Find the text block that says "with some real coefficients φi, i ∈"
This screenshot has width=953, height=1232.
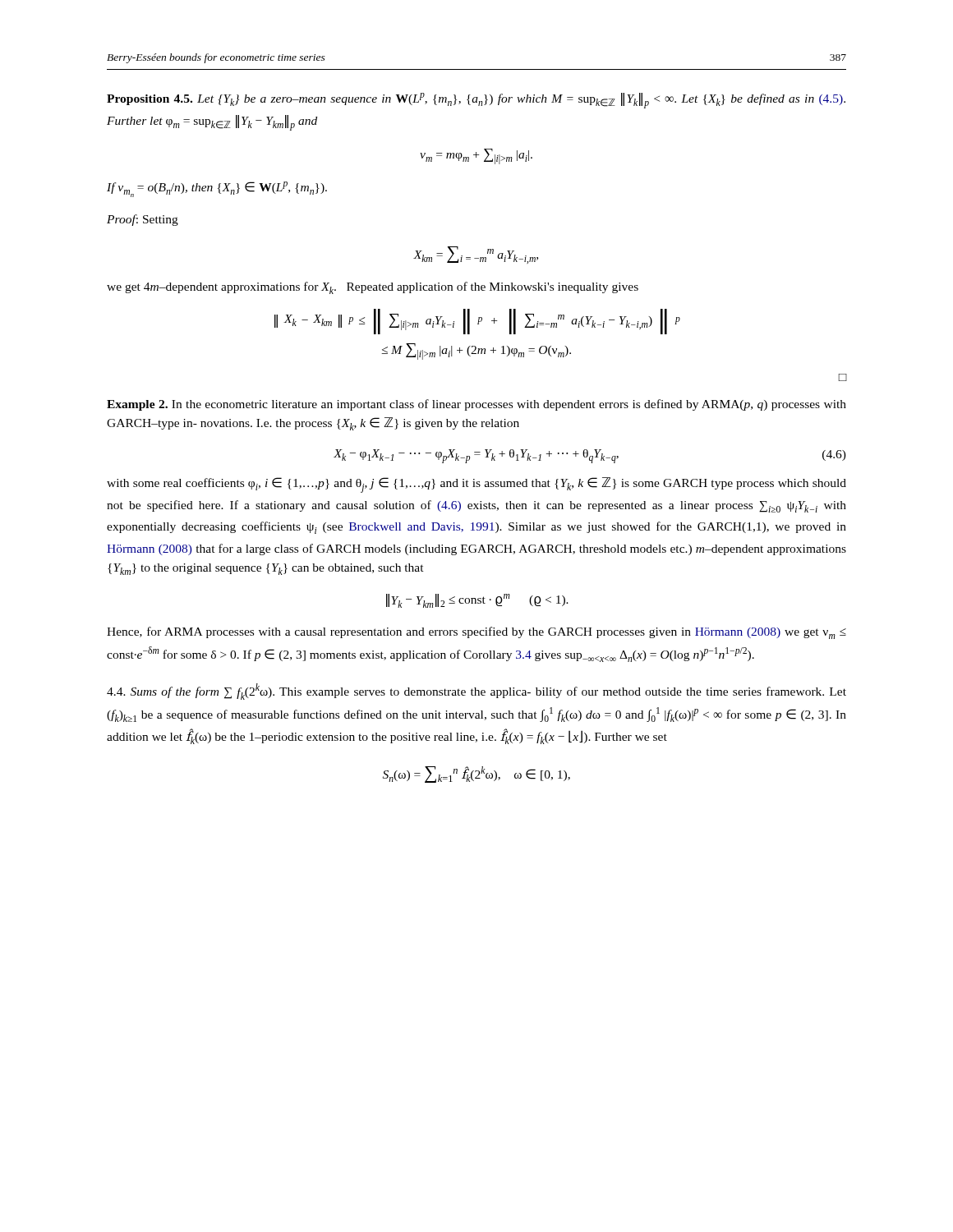[476, 526]
